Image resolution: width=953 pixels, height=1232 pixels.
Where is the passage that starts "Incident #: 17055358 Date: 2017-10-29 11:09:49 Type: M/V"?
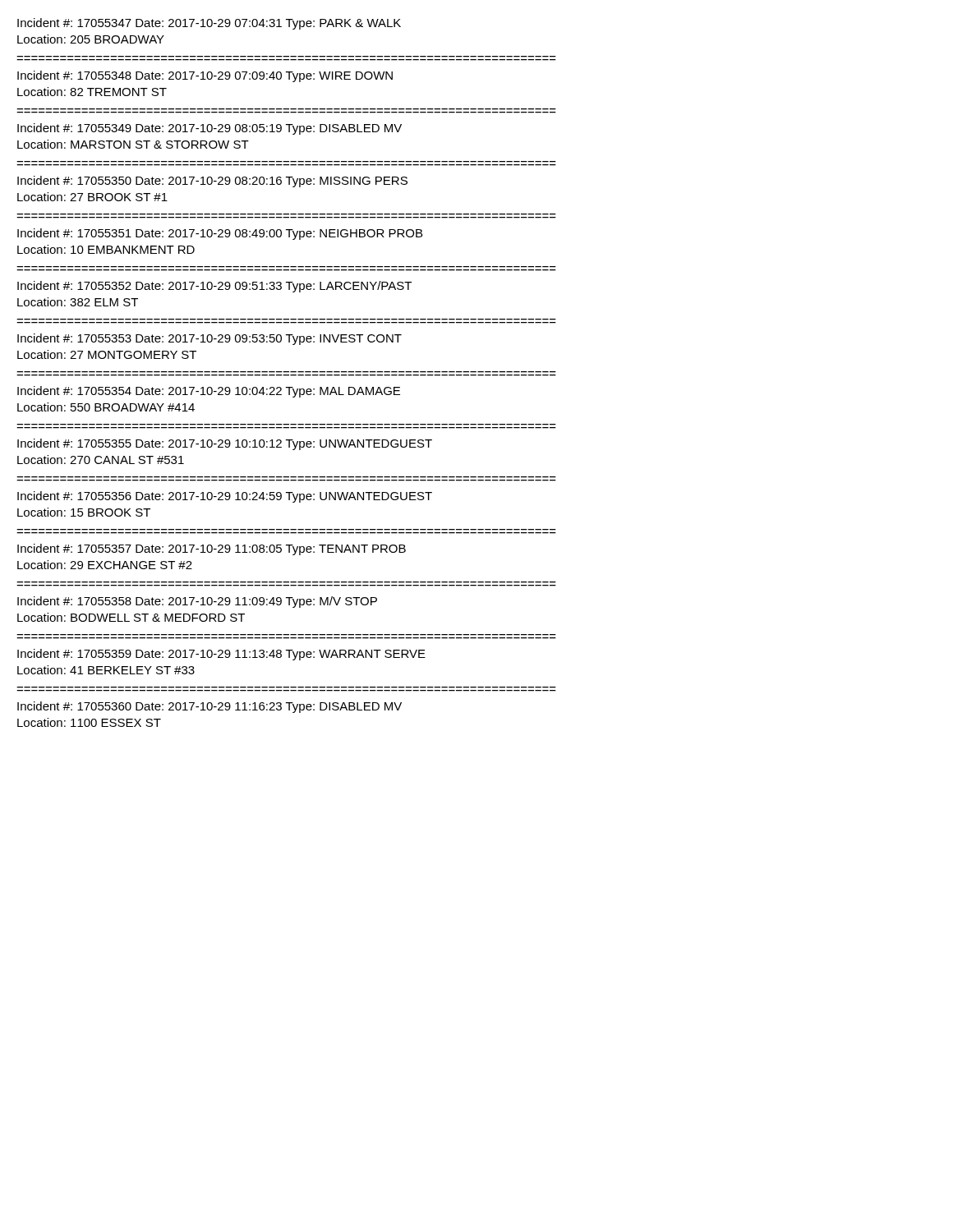pos(197,602)
